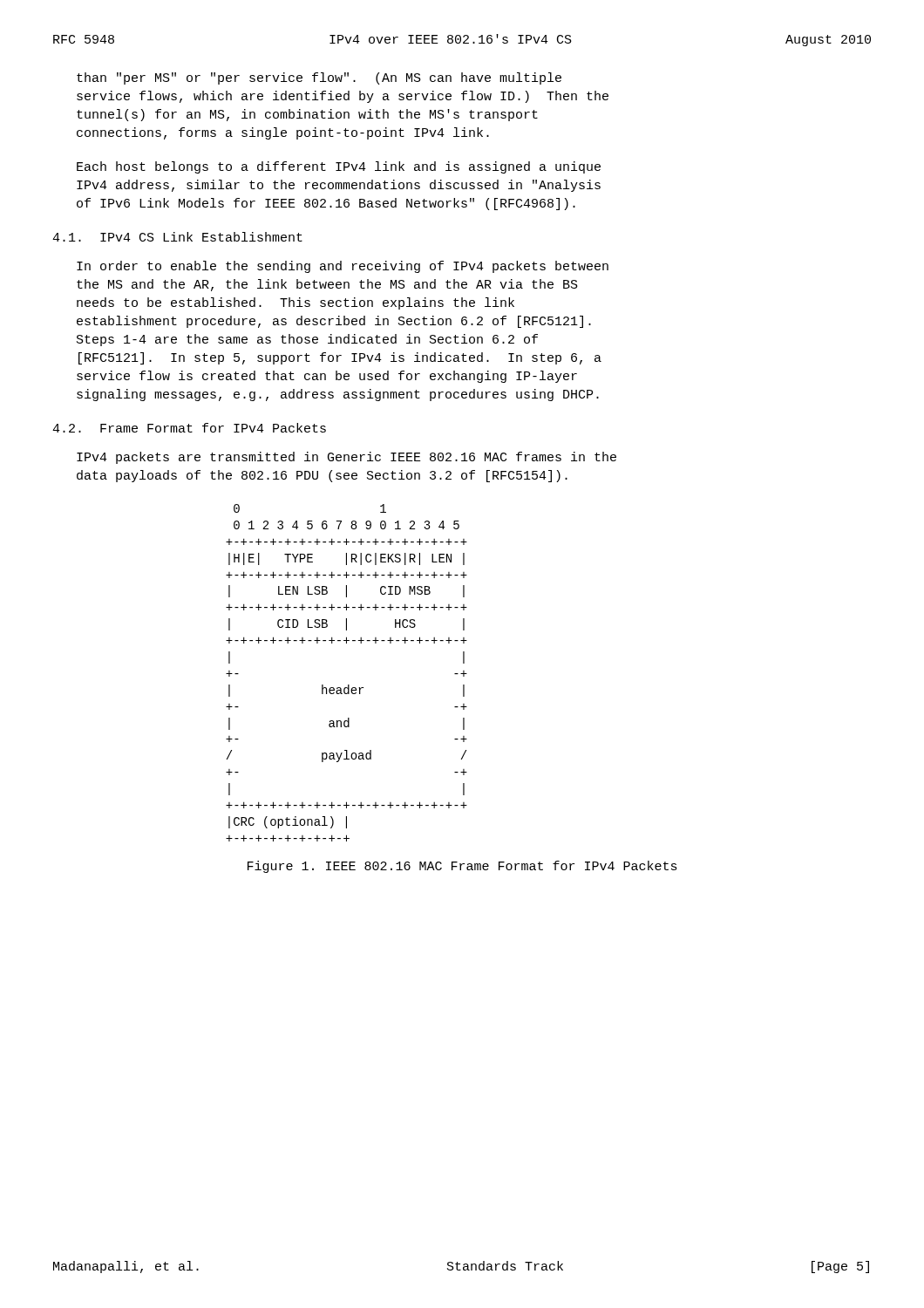Viewport: 924px width, 1308px height.
Task: Find the block on this page that starts "IPv4 packets are transmitted in Generic IEEE 802.16"
Action: coord(335,467)
